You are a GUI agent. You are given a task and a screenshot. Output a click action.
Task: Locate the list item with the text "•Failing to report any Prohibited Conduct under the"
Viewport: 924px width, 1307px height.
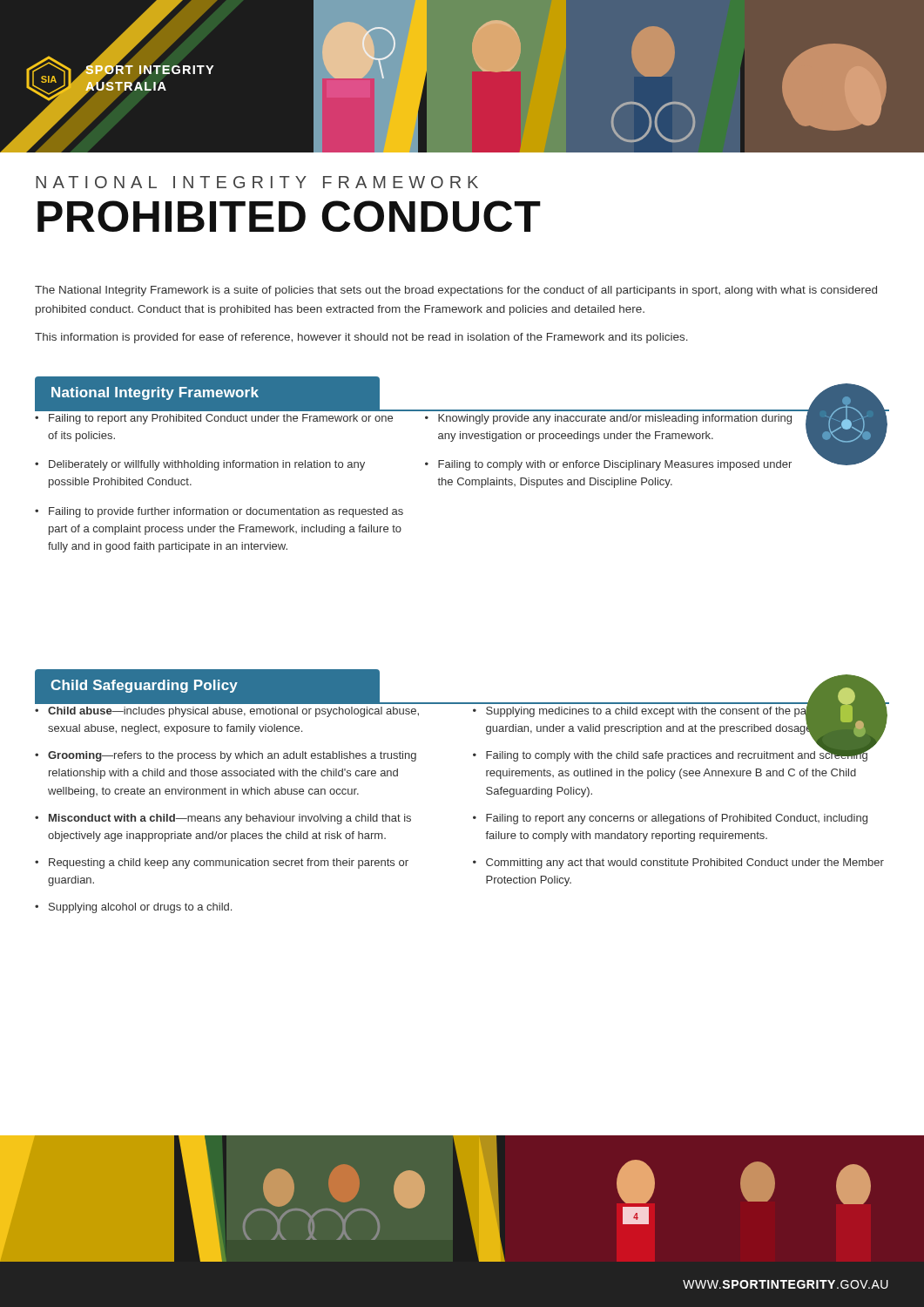[219, 427]
